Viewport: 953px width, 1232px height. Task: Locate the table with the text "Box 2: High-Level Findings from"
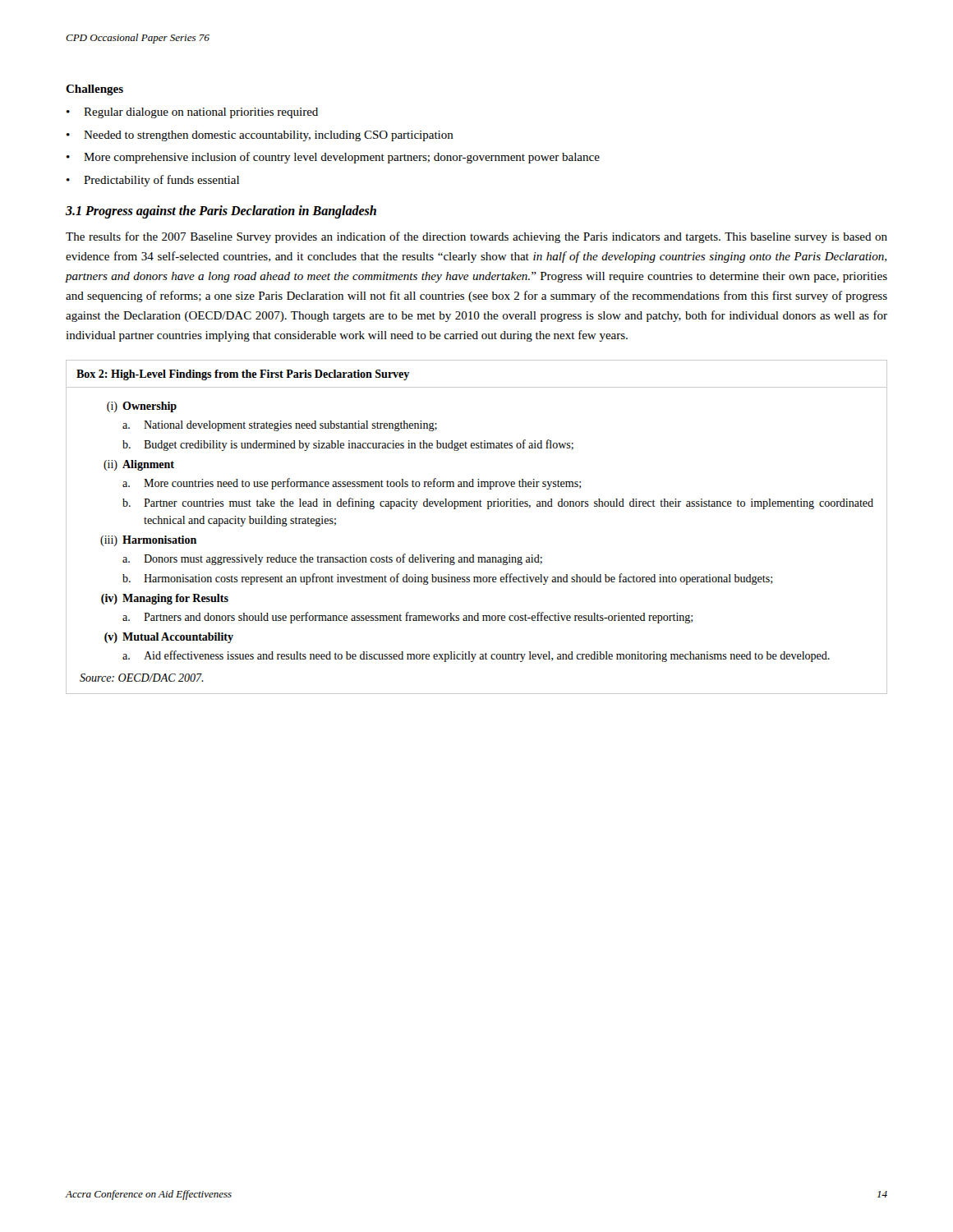[x=476, y=527]
